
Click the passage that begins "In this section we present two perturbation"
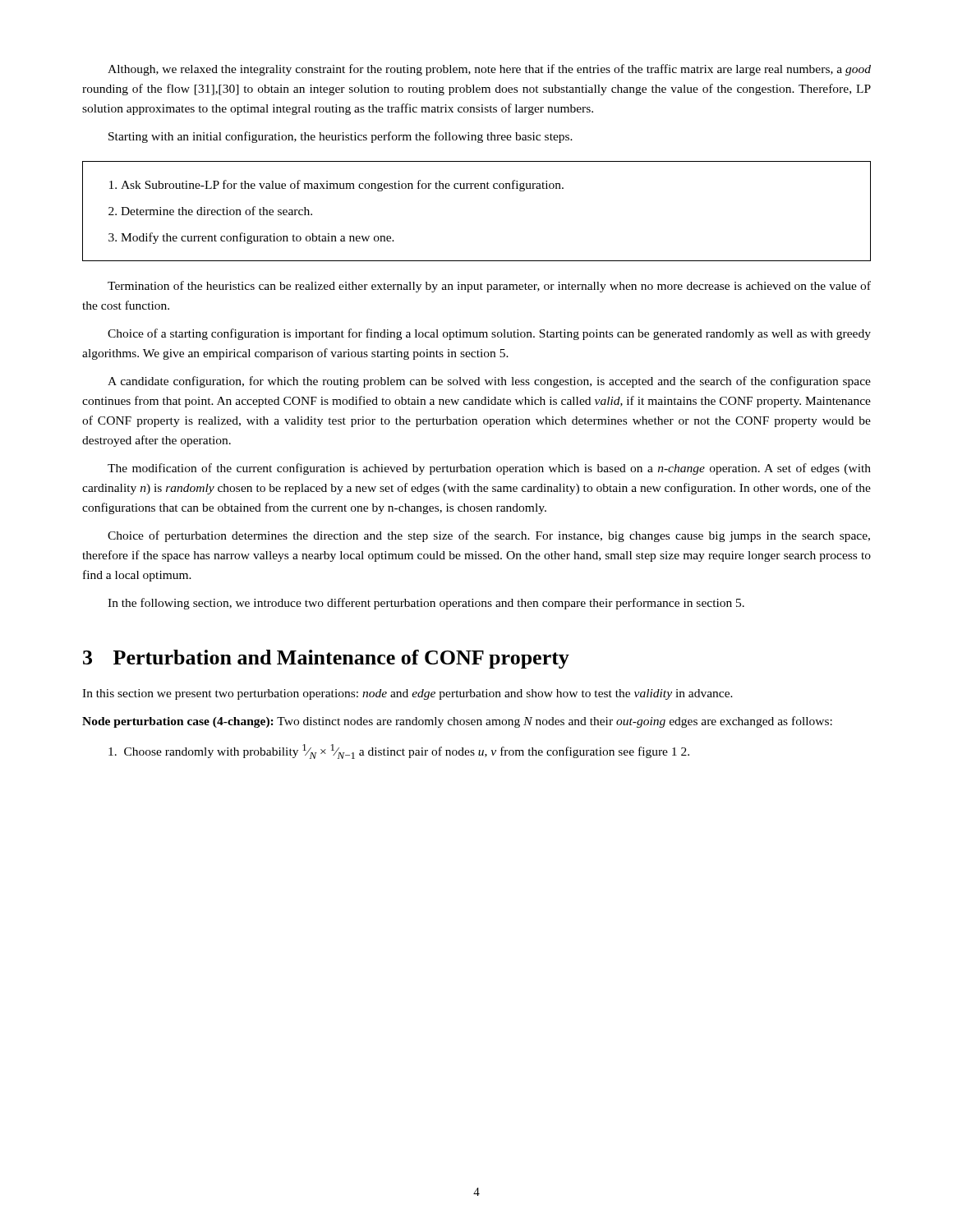pyautogui.click(x=476, y=707)
